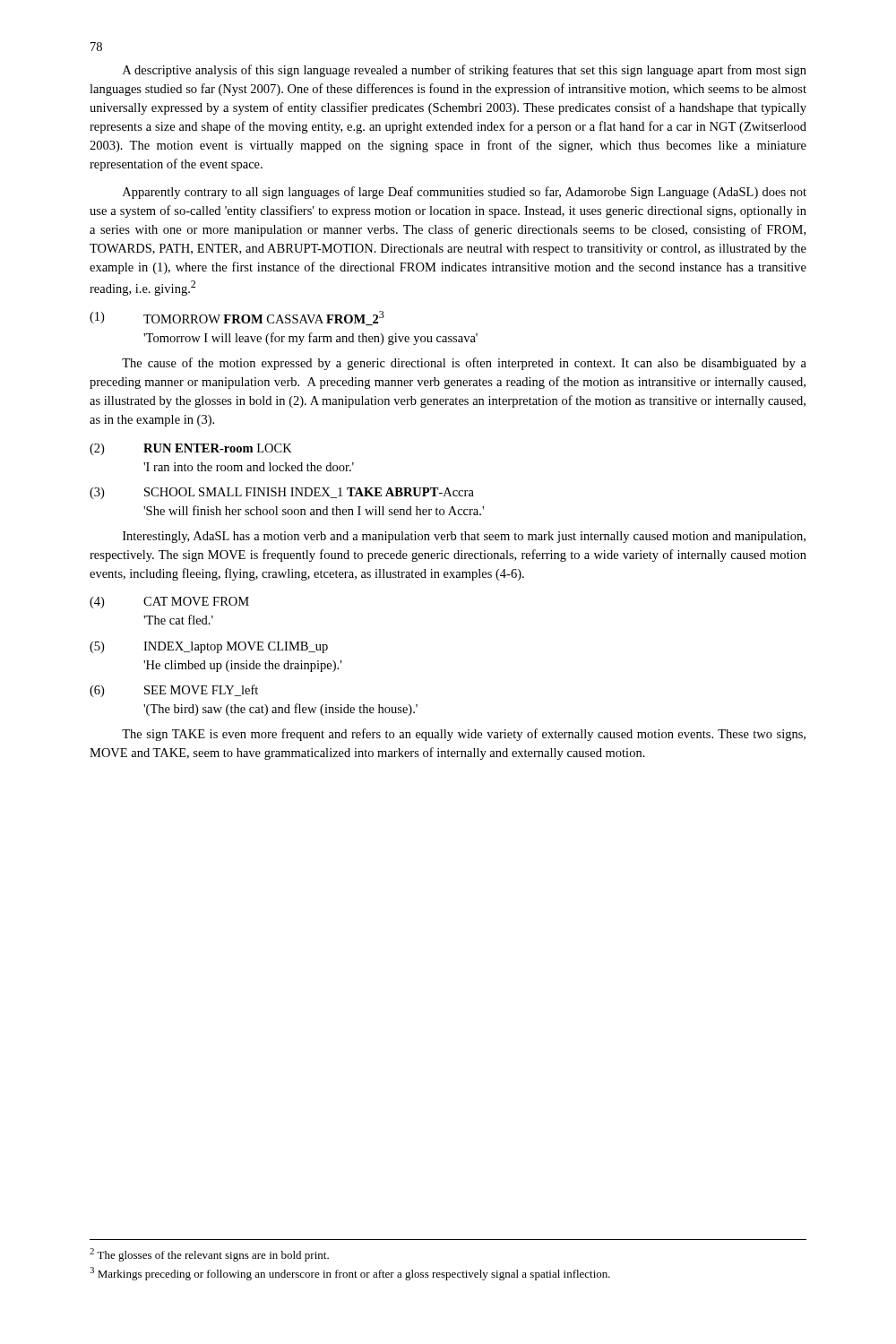The height and width of the screenshot is (1344, 896).
Task: Find the list item containing "(6) SEE MOVE FLY_left"
Action: coord(174,691)
